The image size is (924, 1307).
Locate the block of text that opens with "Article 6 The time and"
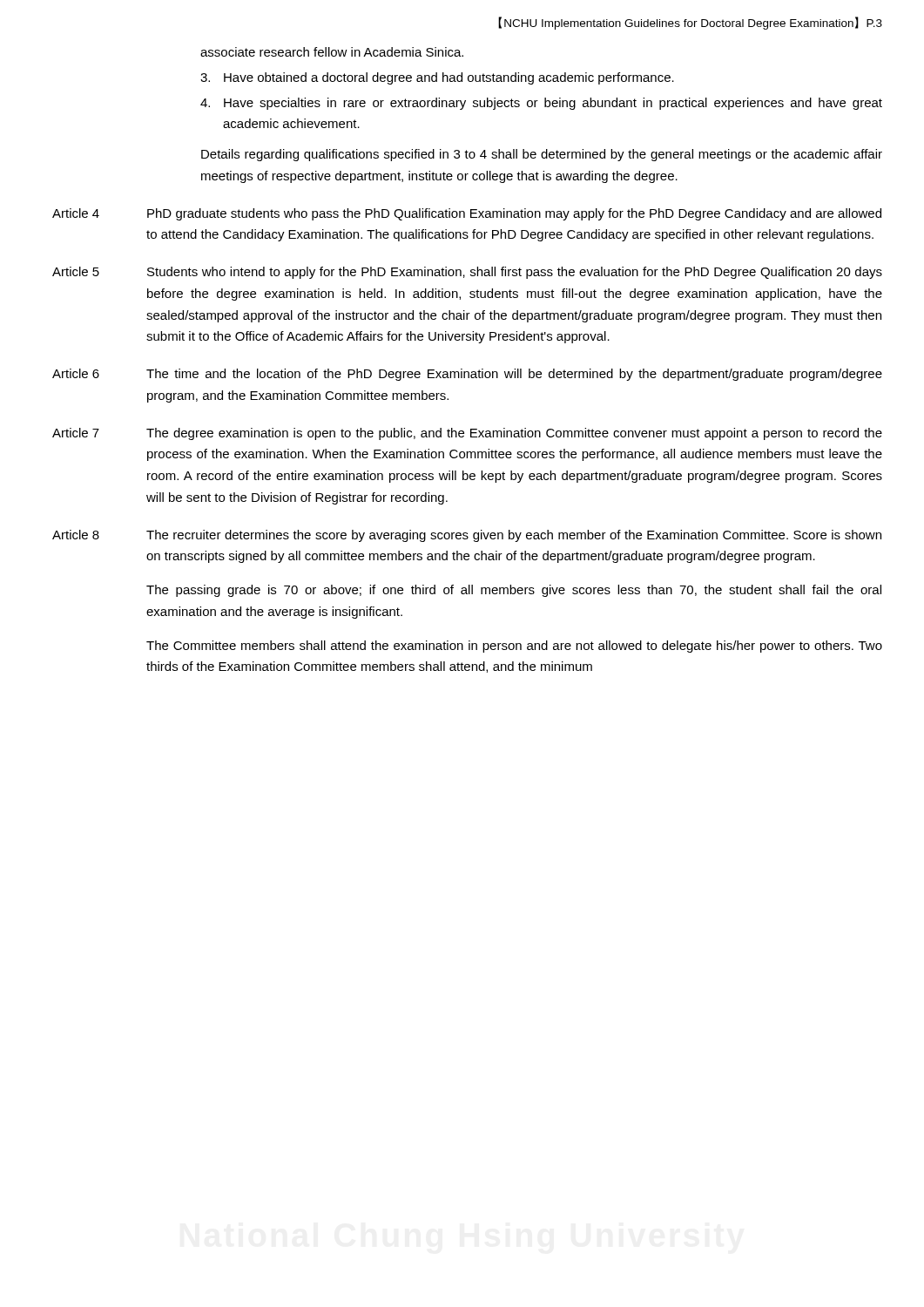pos(467,385)
